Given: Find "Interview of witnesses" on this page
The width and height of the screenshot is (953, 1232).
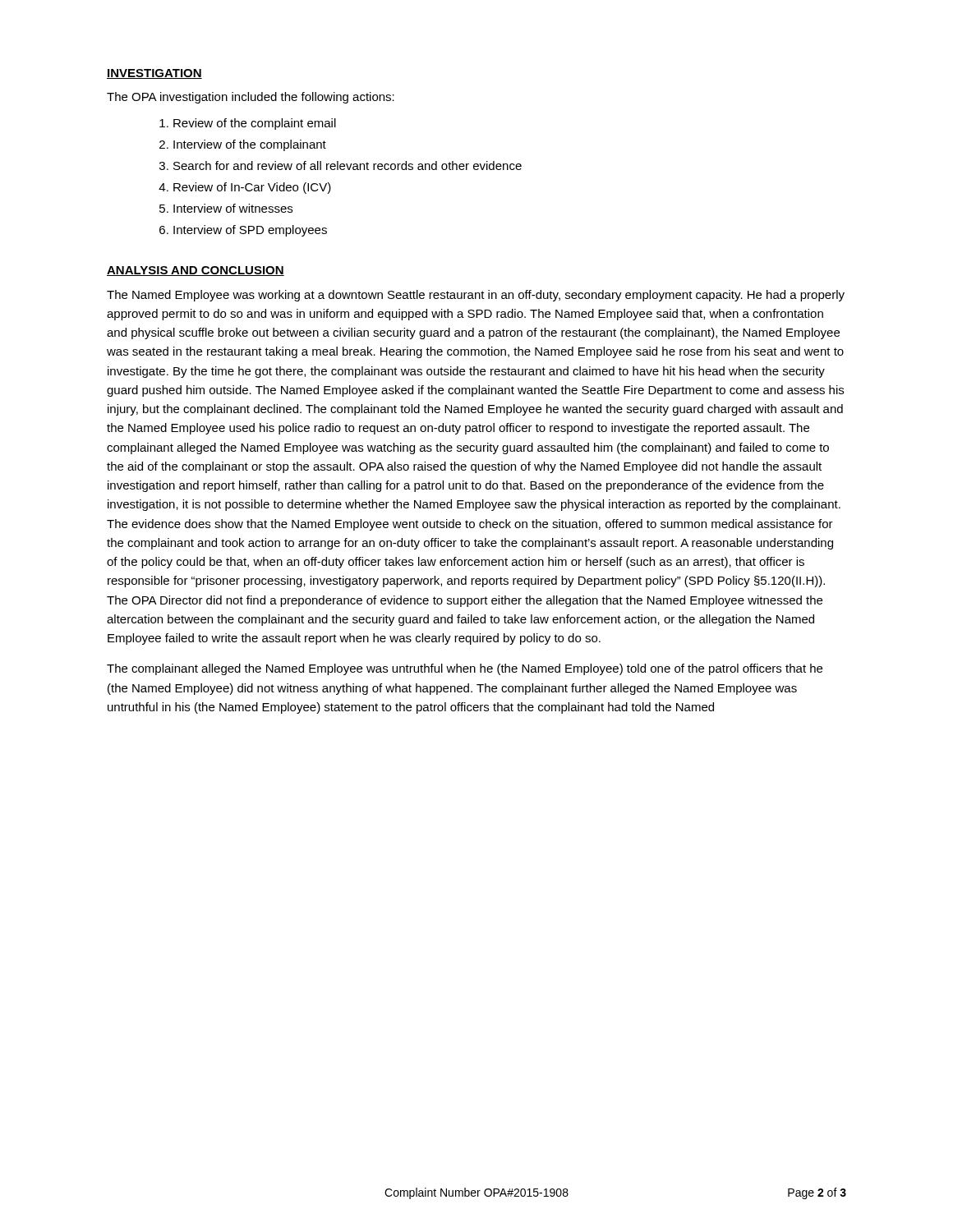Looking at the screenshot, I should (233, 208).
